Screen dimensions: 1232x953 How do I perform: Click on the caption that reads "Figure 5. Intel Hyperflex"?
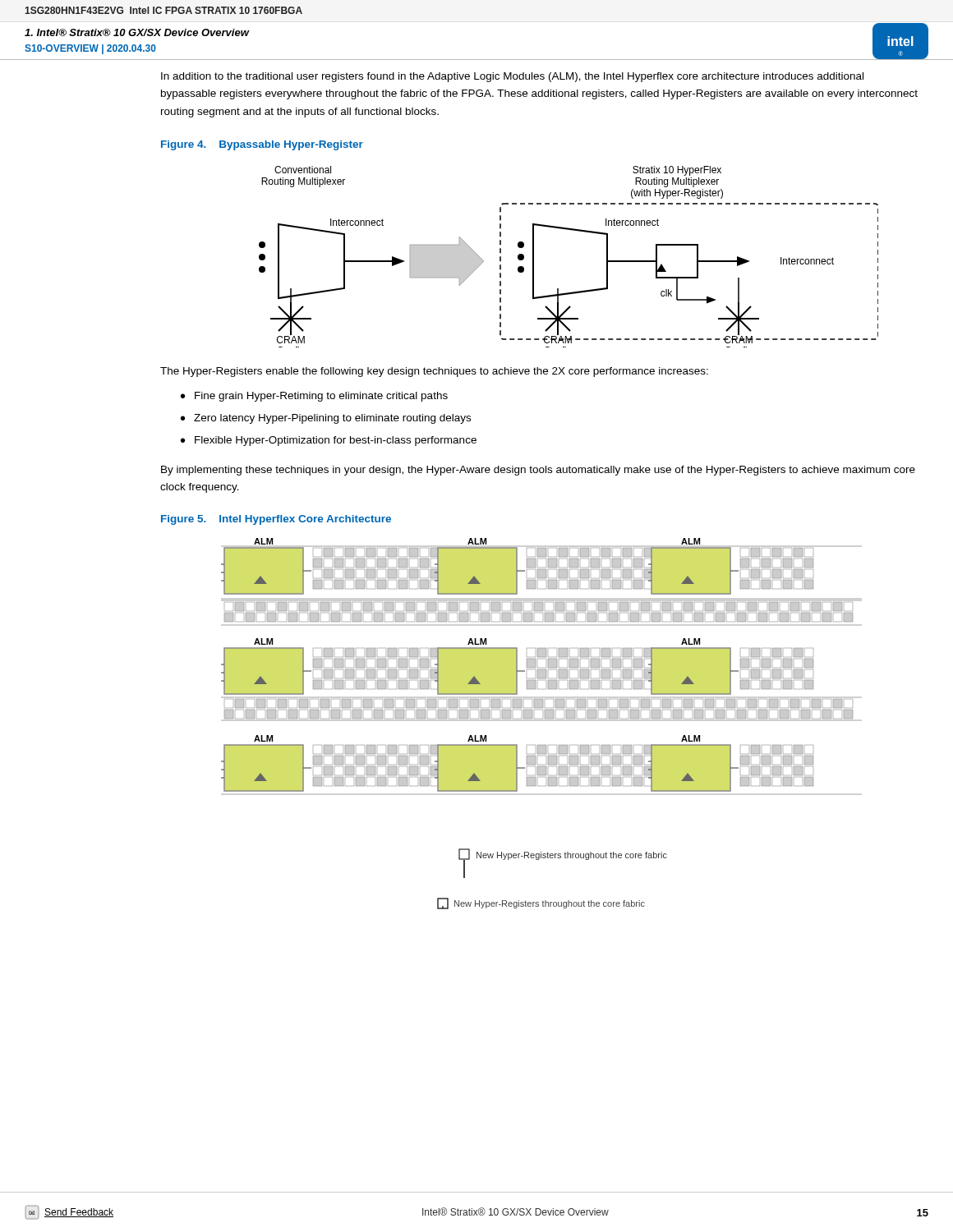pos(276,518)
